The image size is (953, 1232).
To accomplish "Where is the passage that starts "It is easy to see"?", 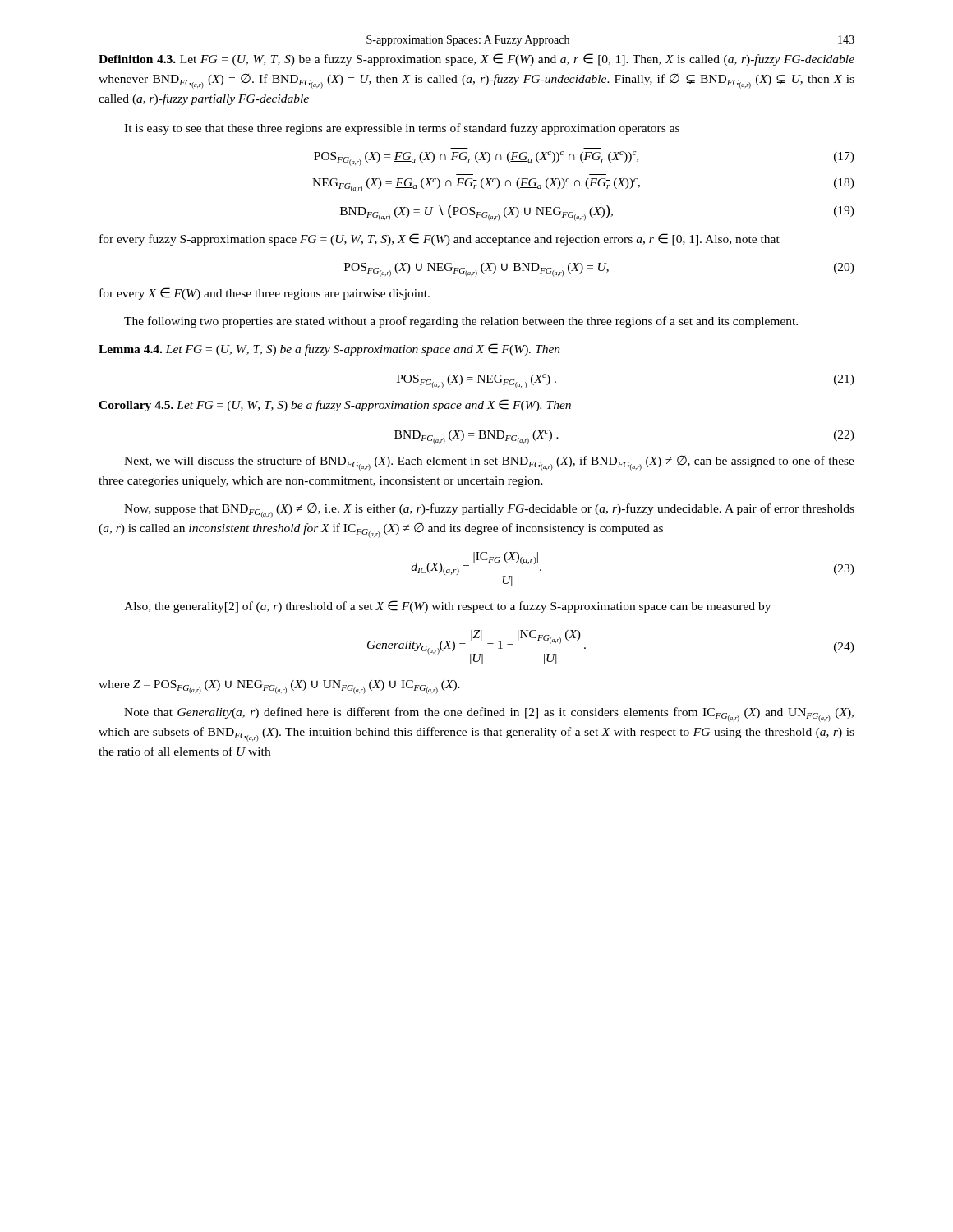I will click(x=476, y=128).
